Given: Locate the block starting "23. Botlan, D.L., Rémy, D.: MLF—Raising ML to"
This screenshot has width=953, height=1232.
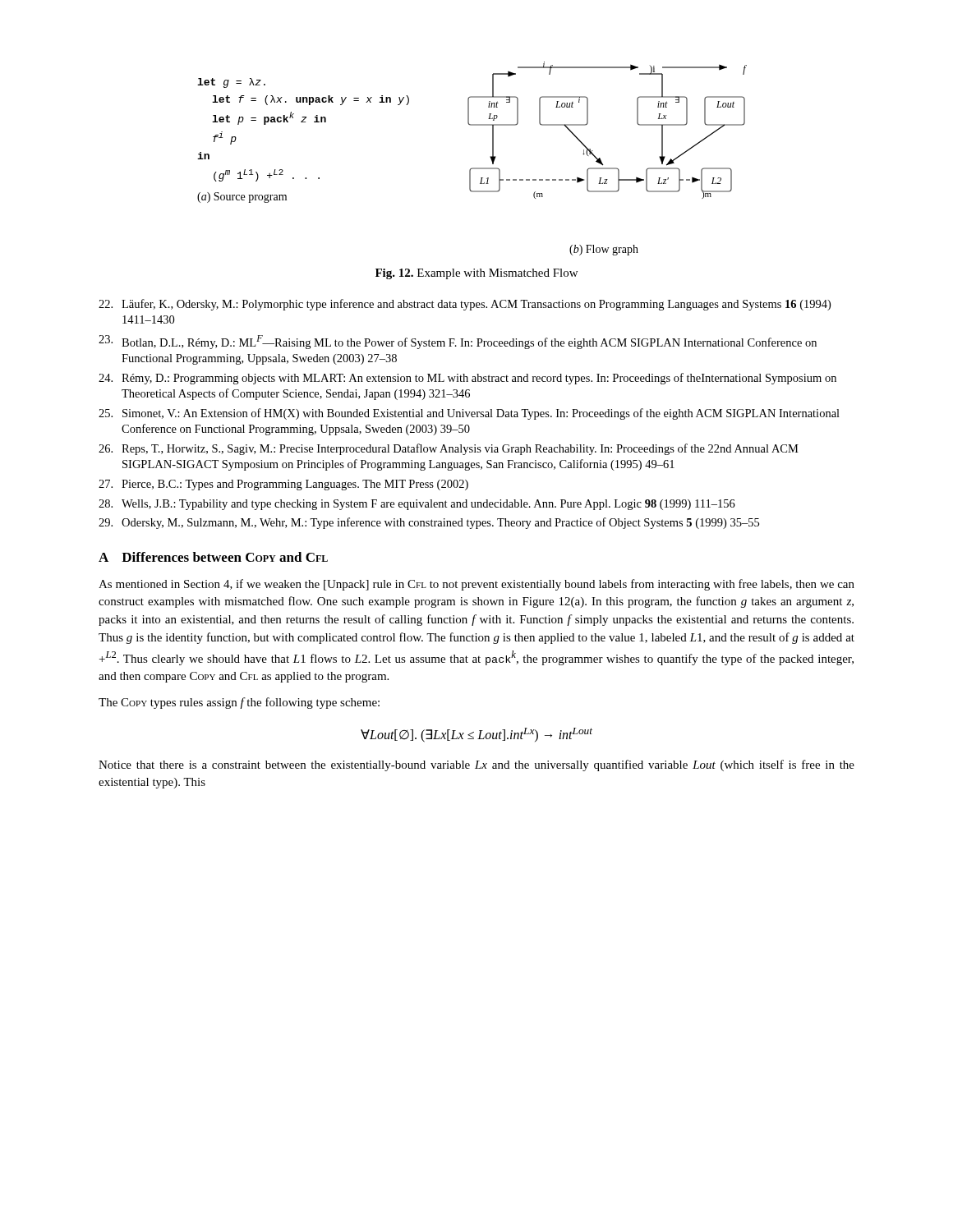Looking at the screenshot, I should tap(476, 349).
